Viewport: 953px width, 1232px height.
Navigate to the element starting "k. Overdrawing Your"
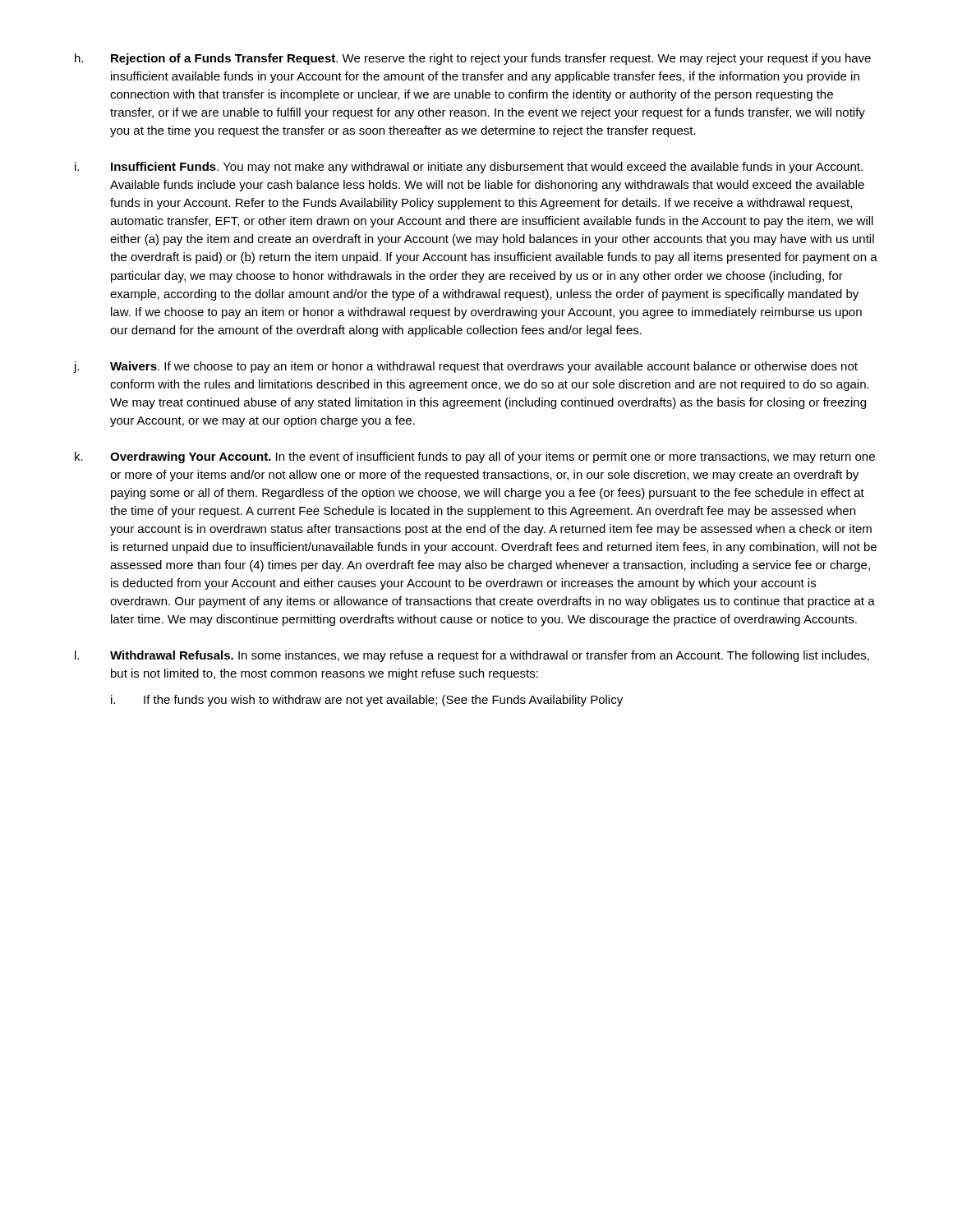click(476, 538)
